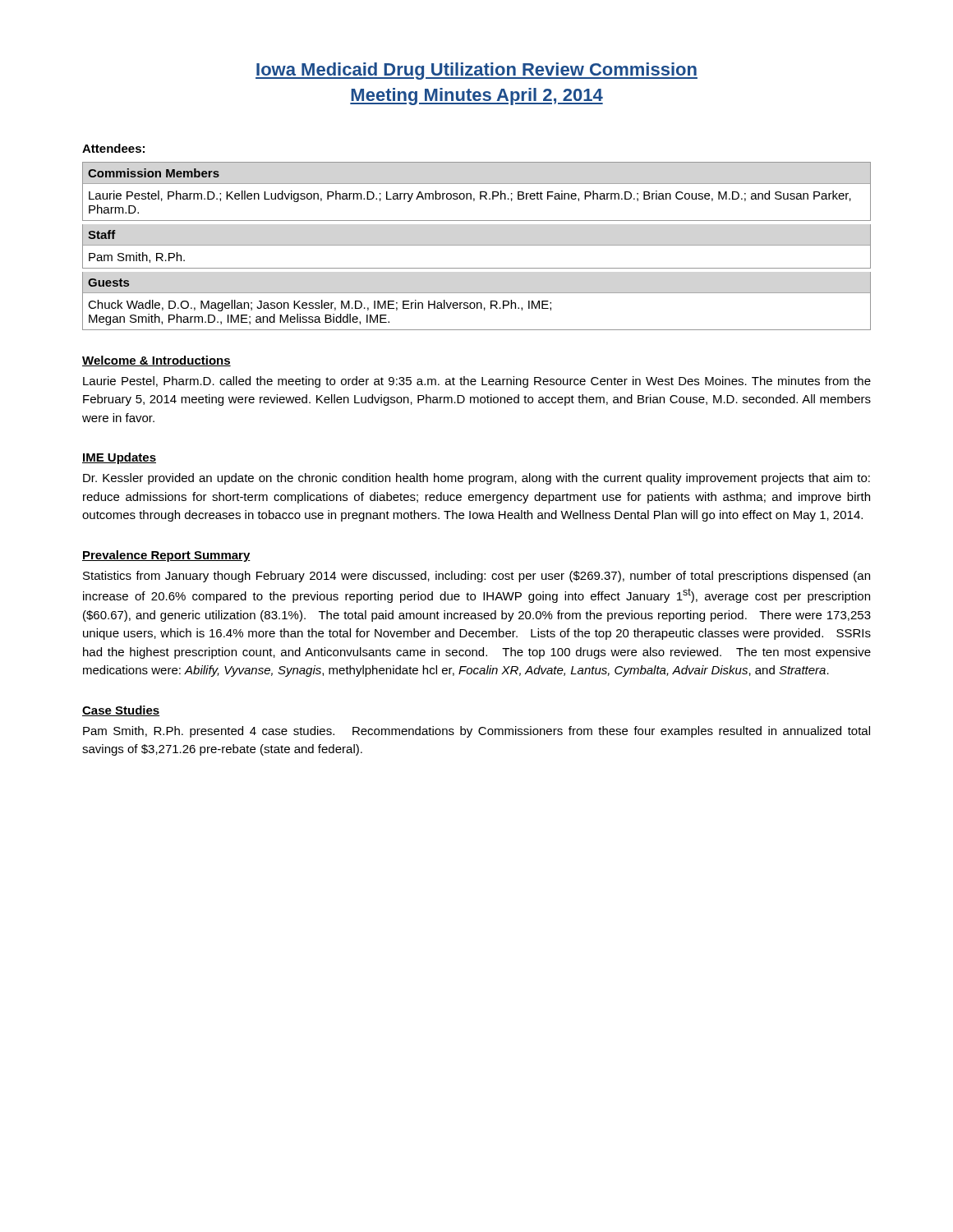
Task: Locate the block of text that opens with "Dr. Kessler provided an update on"
Action: [x=476, y=496]
